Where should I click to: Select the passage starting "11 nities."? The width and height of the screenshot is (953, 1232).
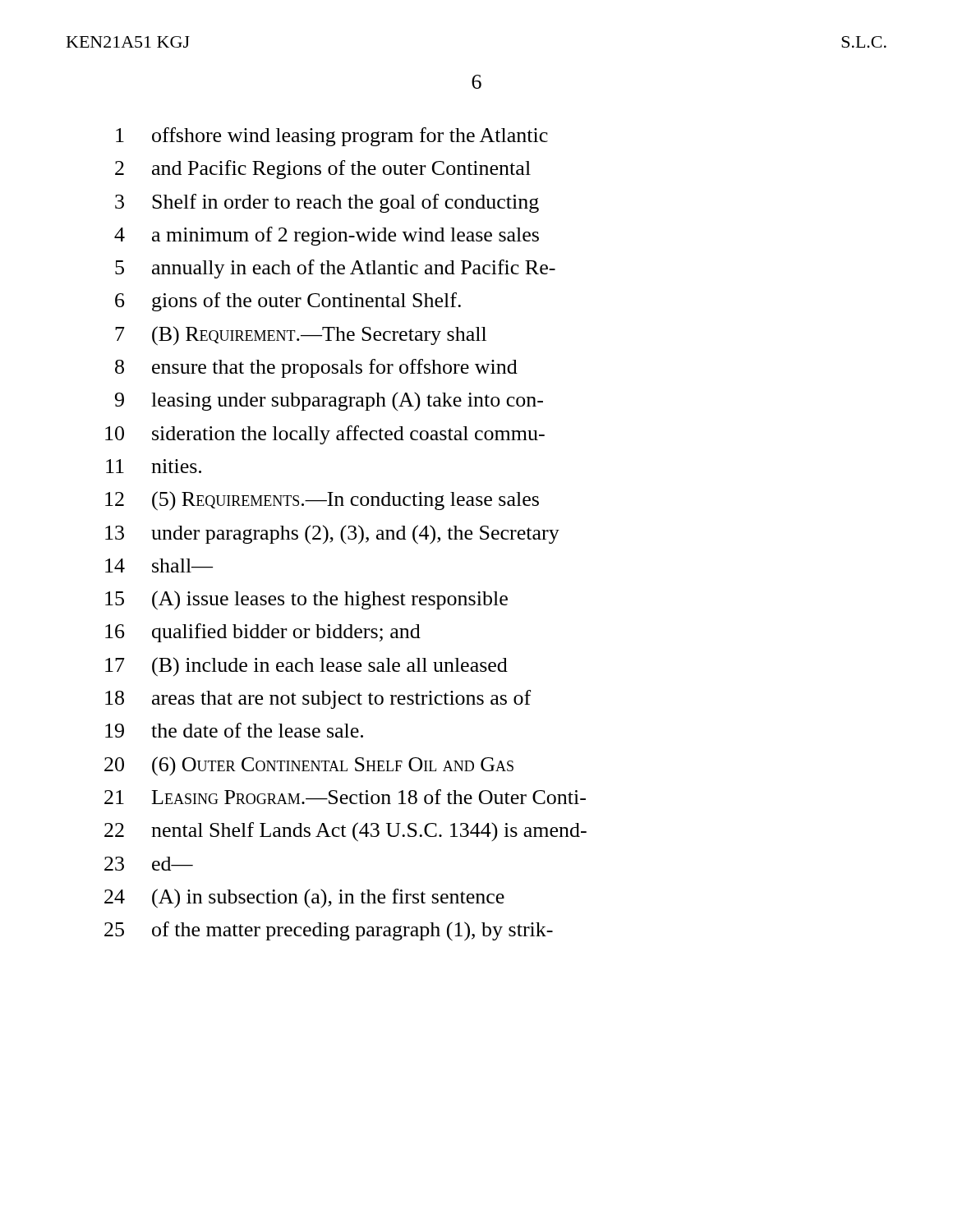(x=154, y=466)
